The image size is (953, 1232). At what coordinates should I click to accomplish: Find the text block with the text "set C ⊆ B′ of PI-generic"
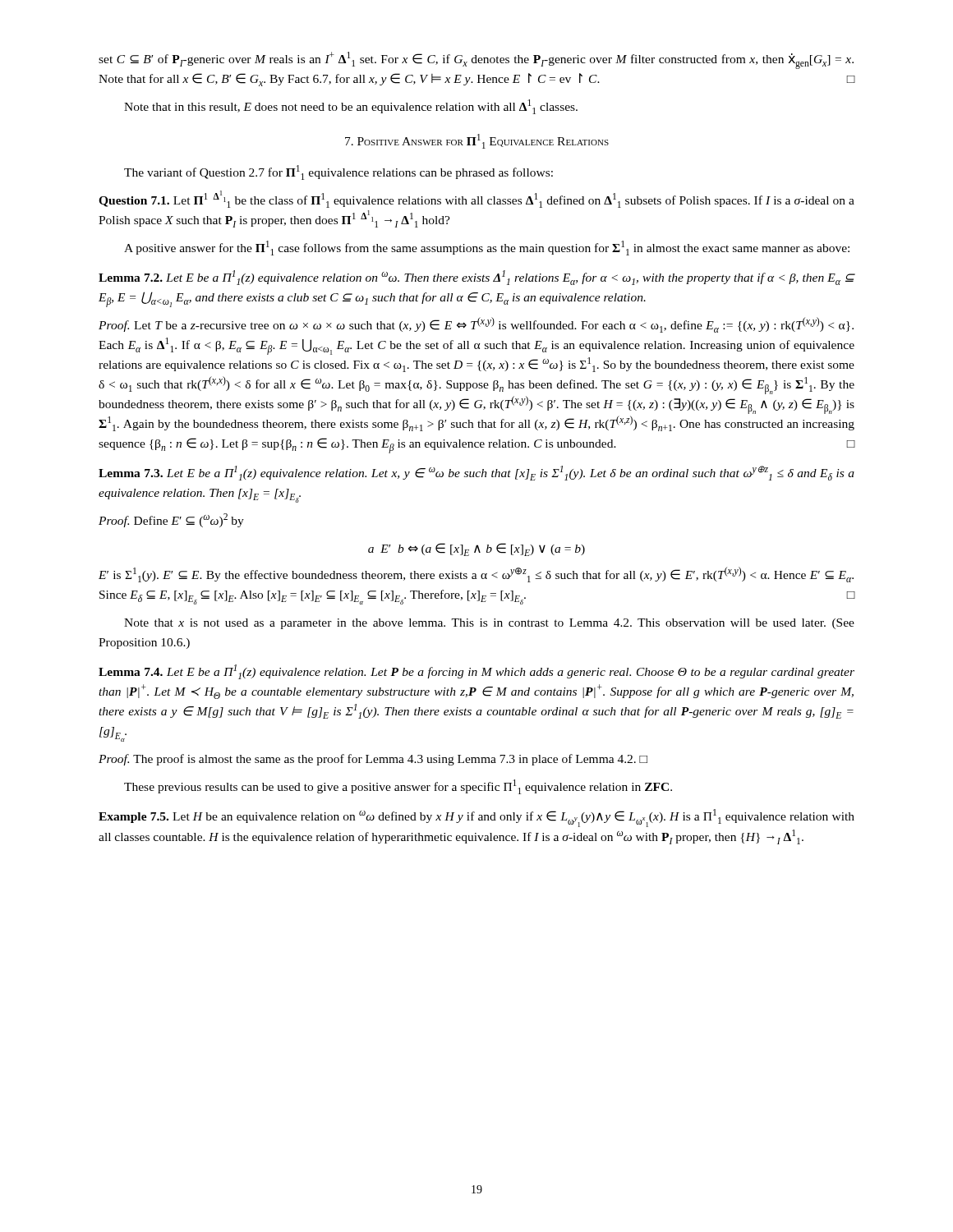(x=476, y=69)
